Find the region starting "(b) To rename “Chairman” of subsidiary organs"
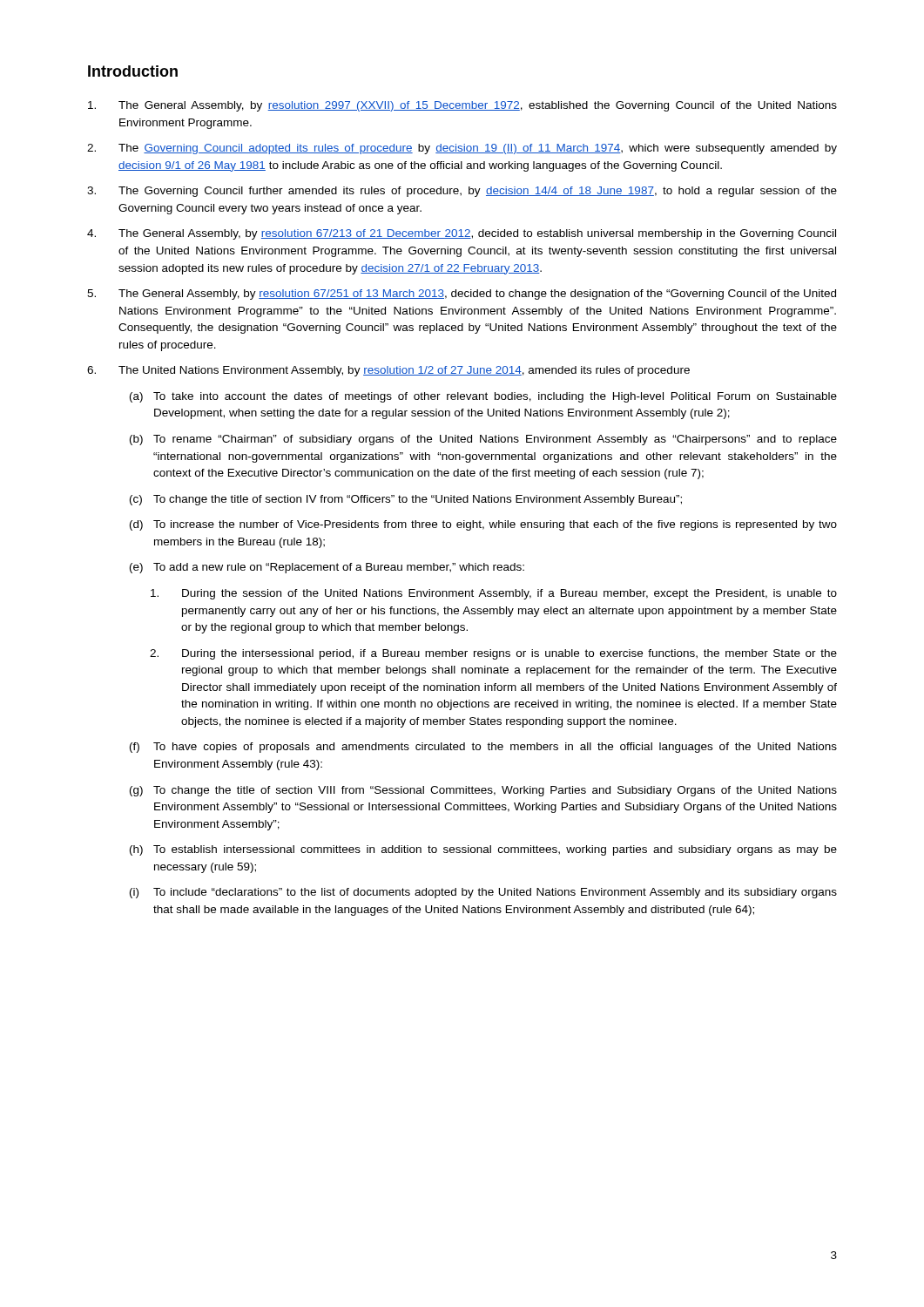The height and width of the screenshot is (1307, 924). (x=483, y=456)
